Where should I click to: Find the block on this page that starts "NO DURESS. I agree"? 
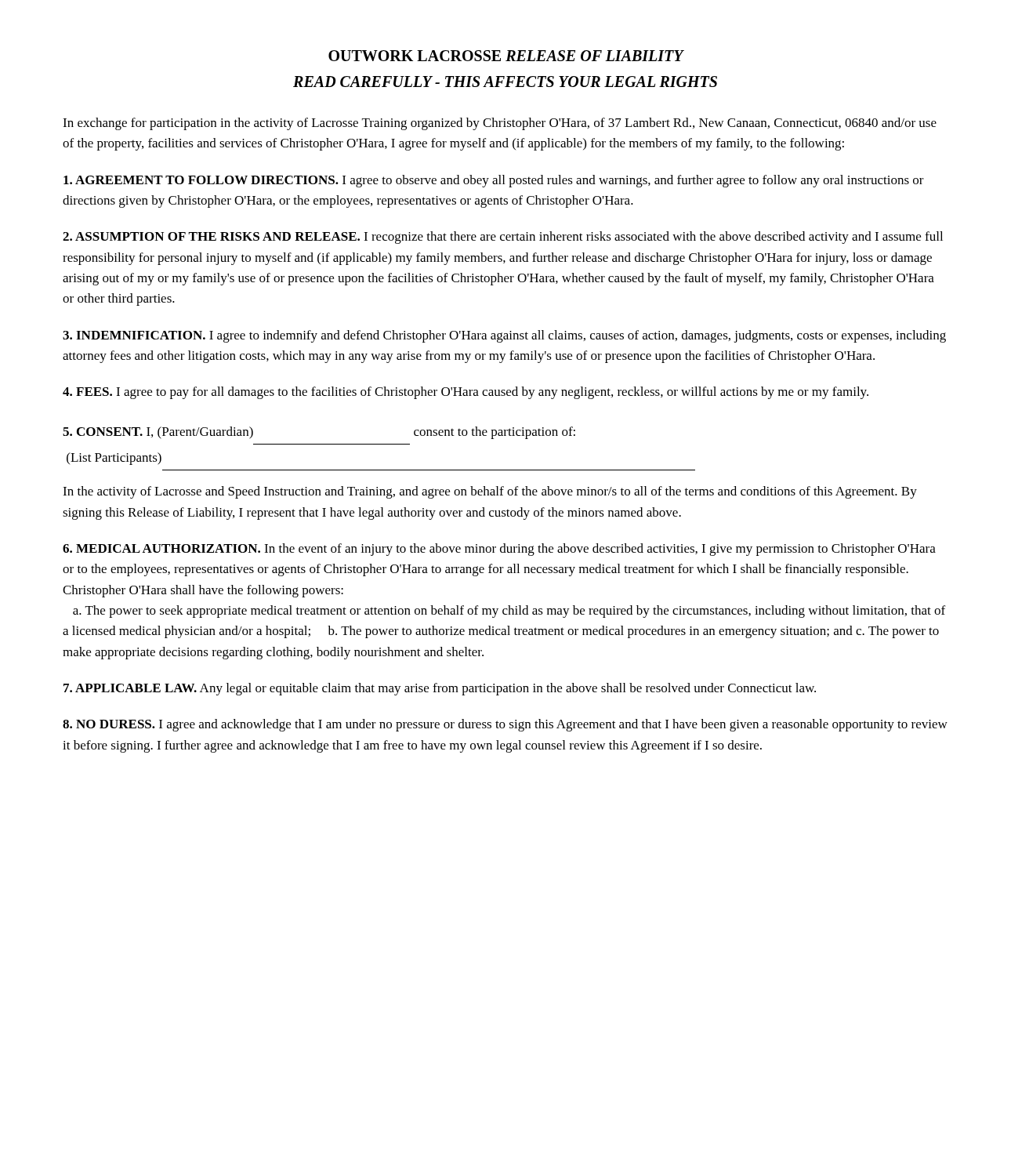click(x=505, y=735)
